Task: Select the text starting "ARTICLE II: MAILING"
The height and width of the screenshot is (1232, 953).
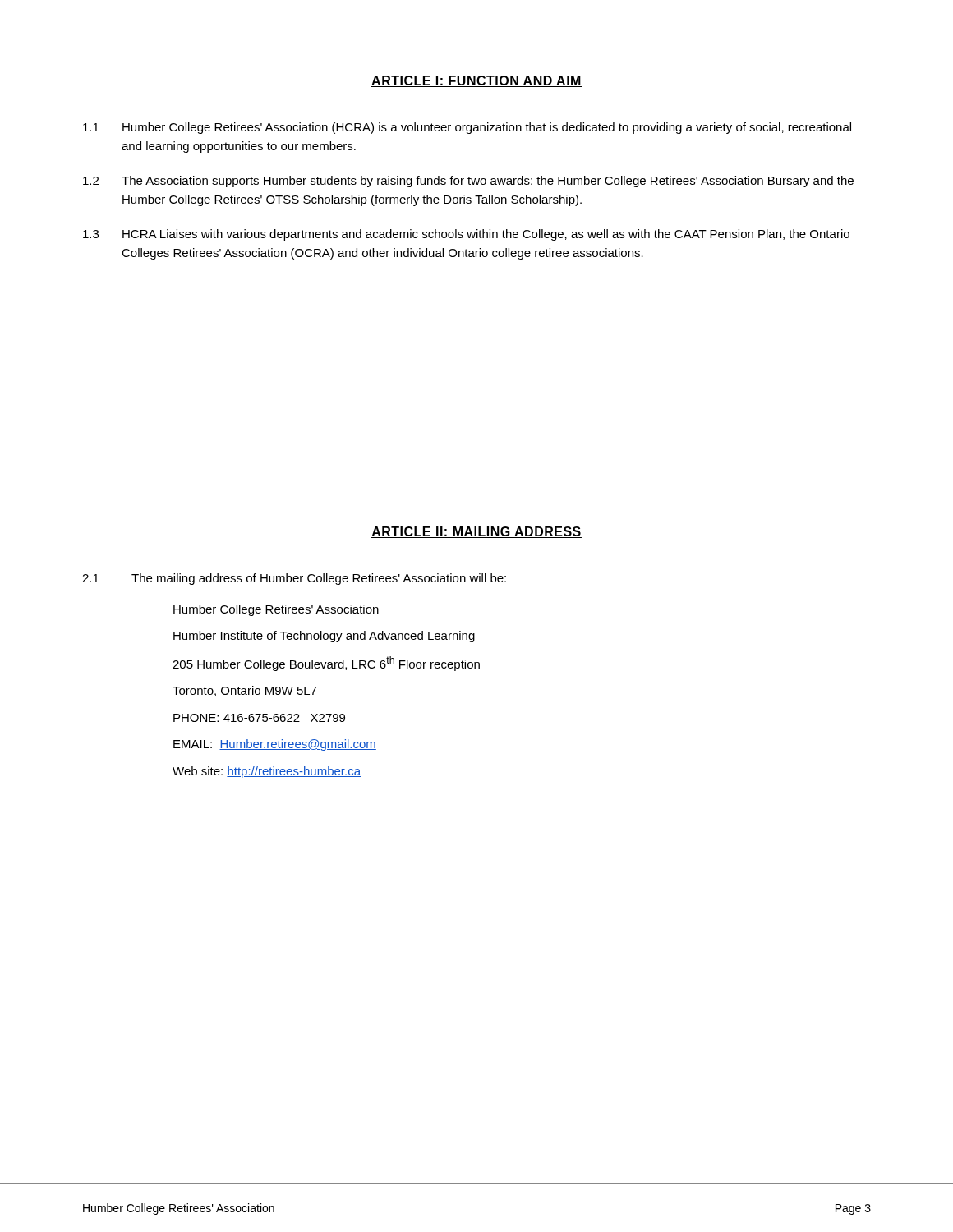Action: (476, 532)
